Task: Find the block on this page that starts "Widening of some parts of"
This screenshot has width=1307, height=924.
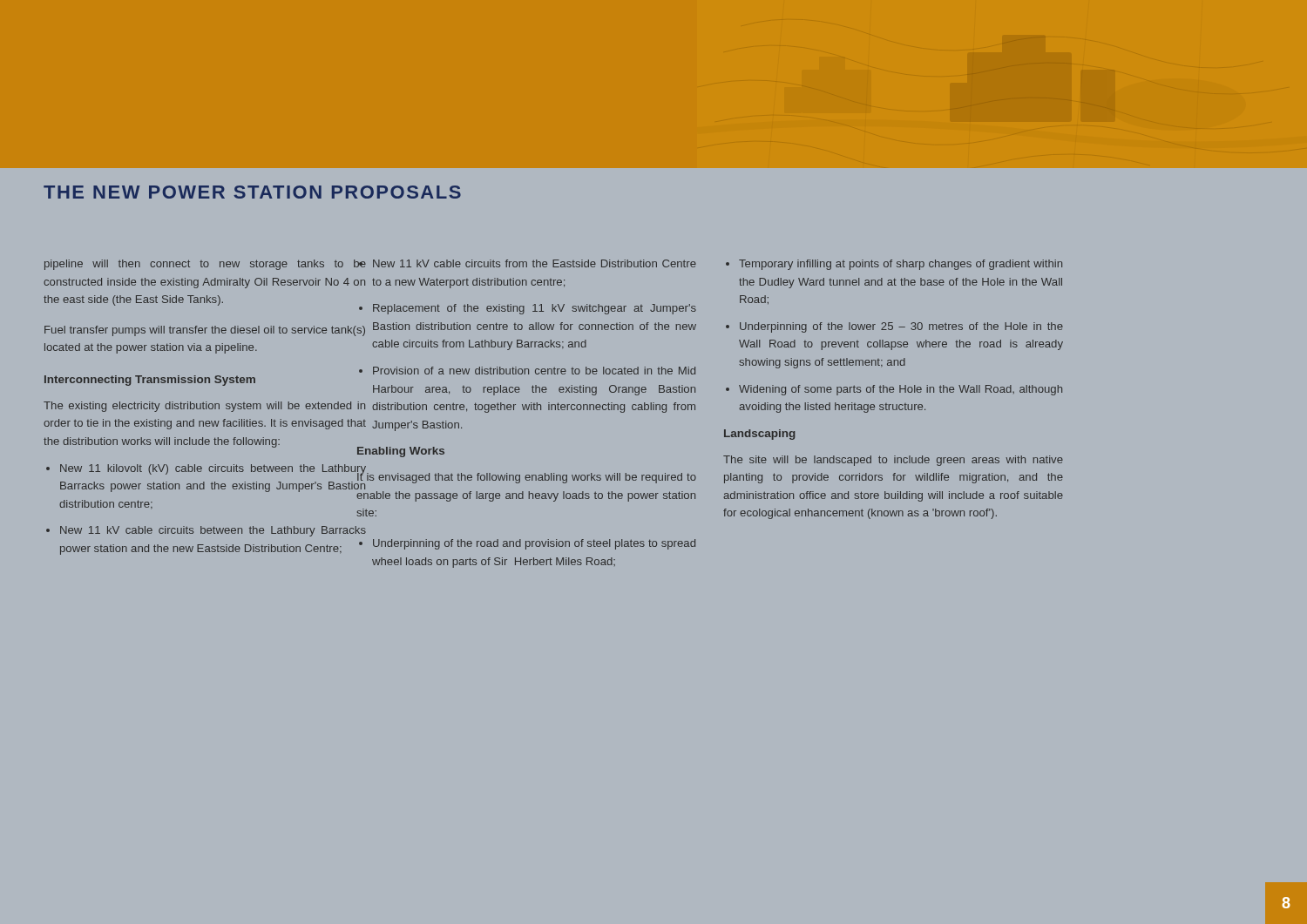Action: point(901,397)
